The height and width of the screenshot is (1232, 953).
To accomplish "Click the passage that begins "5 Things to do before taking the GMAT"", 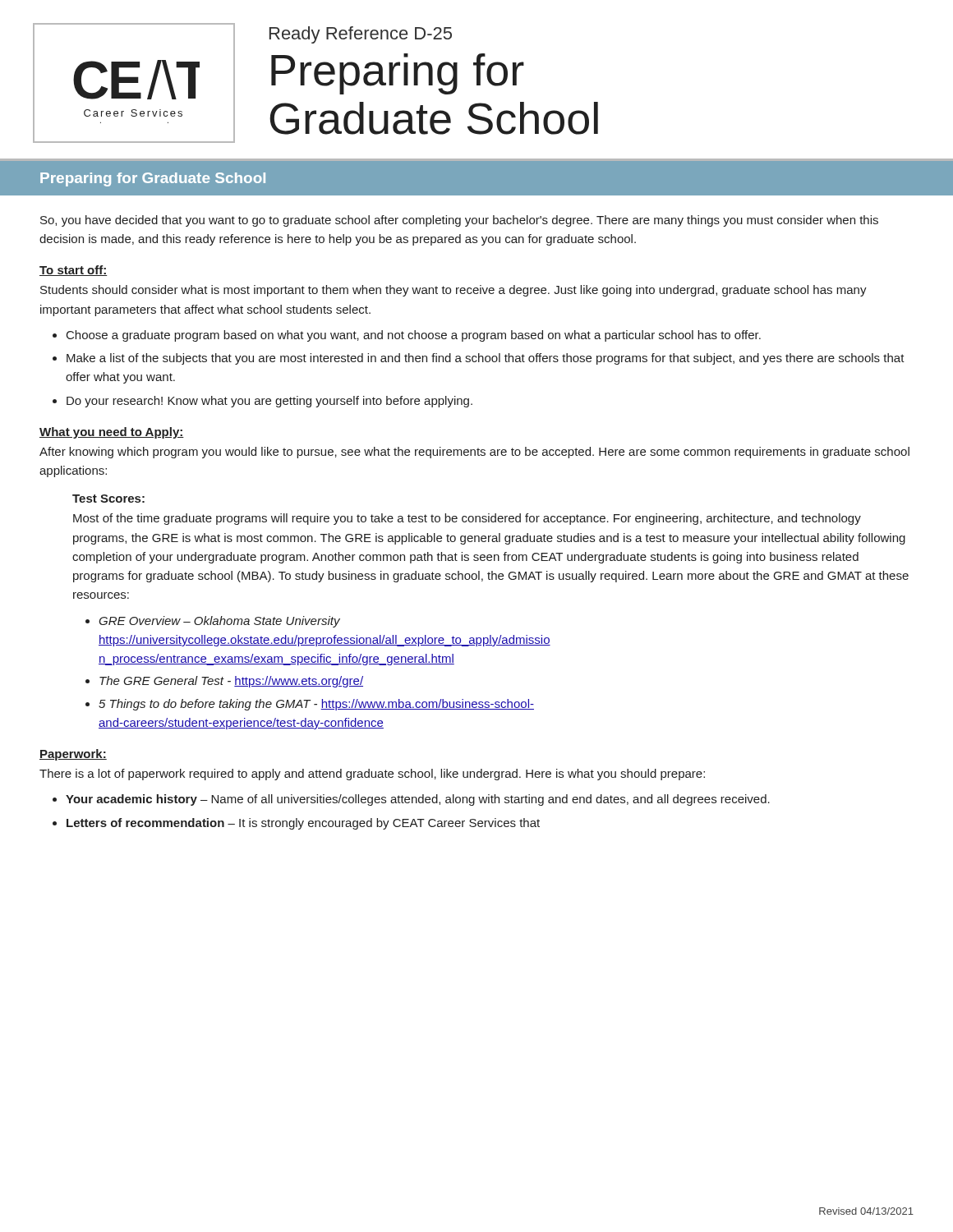I will pyautogui.click(x=316, y=713).
